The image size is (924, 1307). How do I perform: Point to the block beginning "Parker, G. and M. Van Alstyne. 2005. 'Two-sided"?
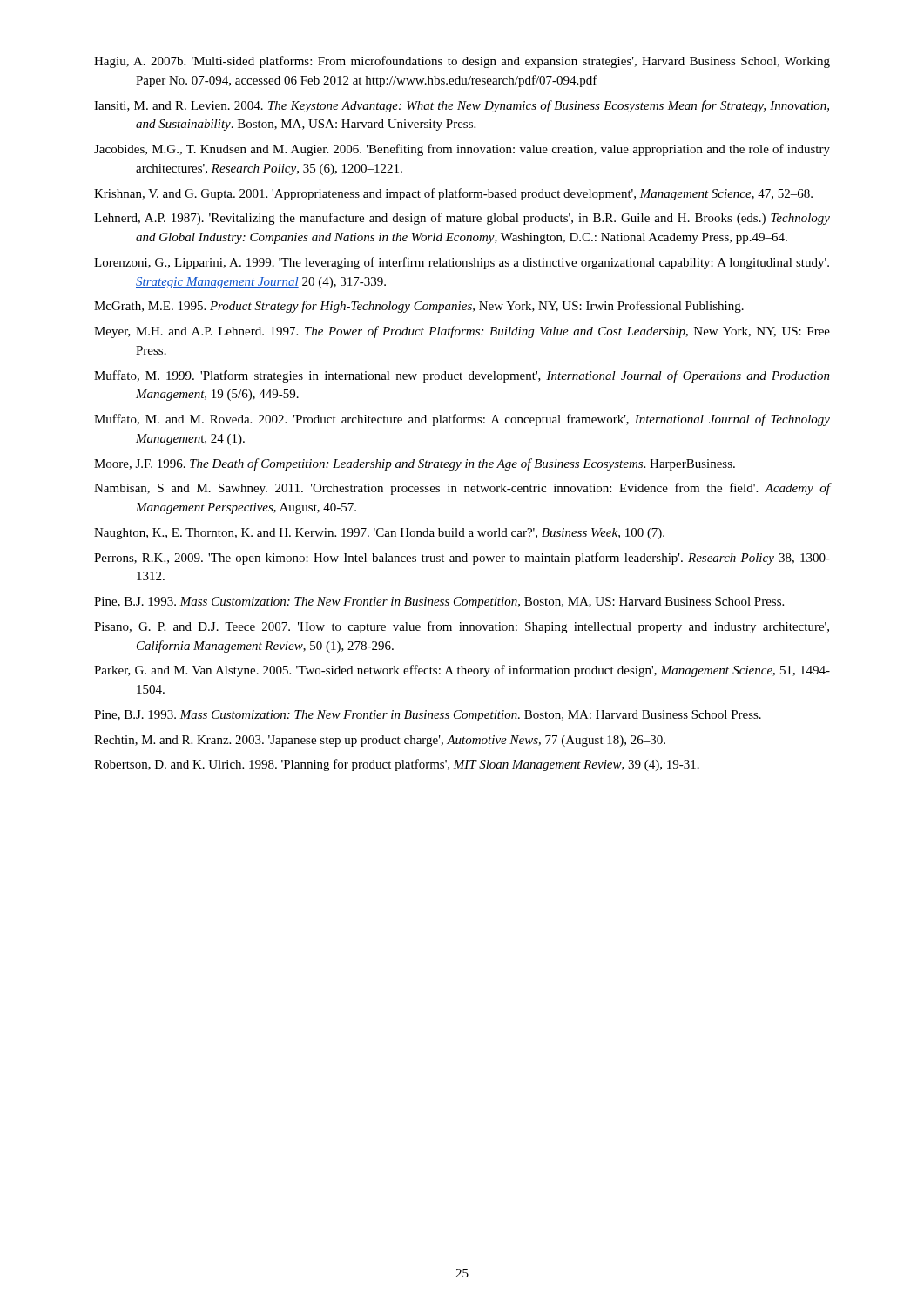click(462, 680)
